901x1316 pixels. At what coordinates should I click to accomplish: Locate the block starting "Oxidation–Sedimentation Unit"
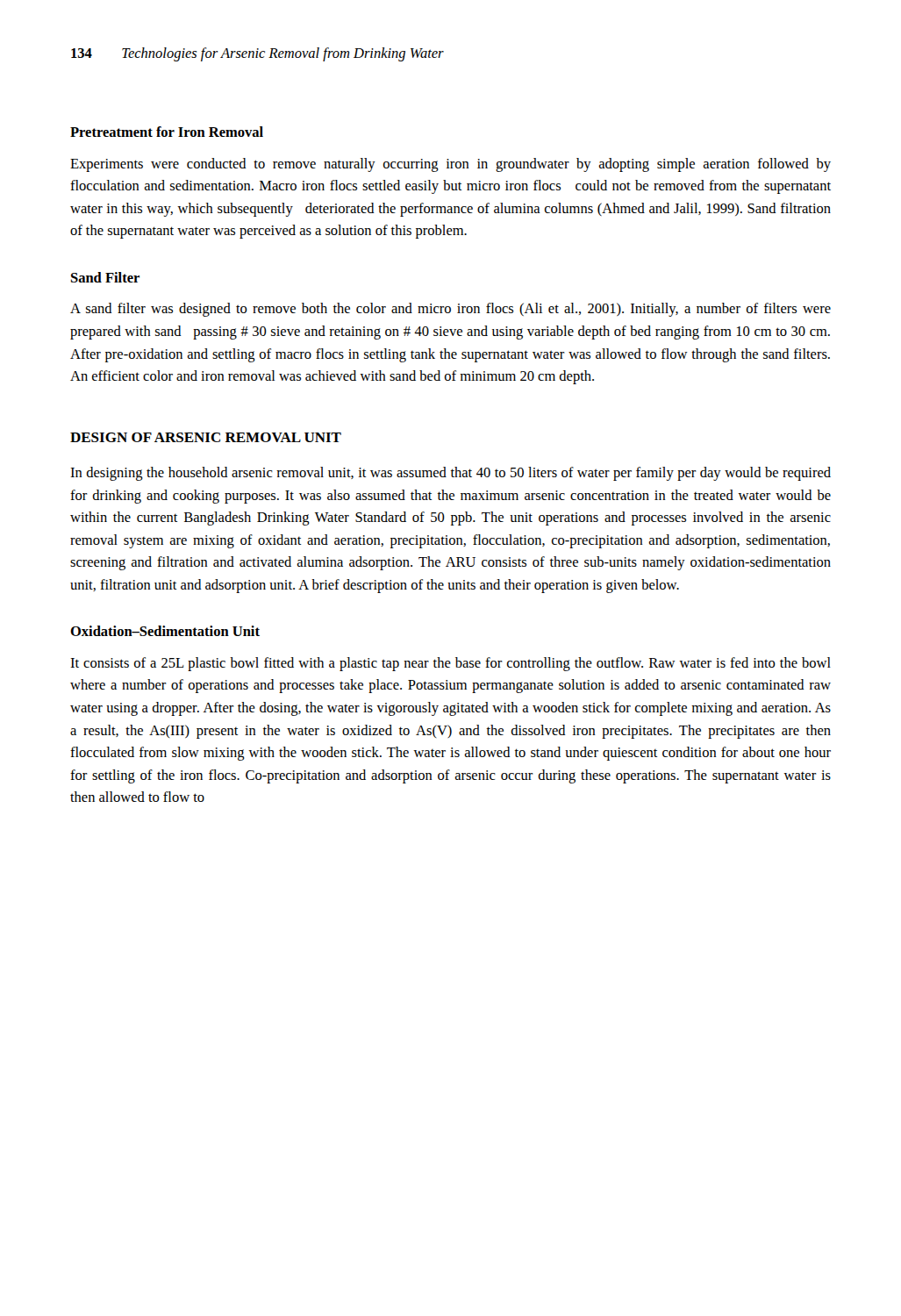pos(165,632)
